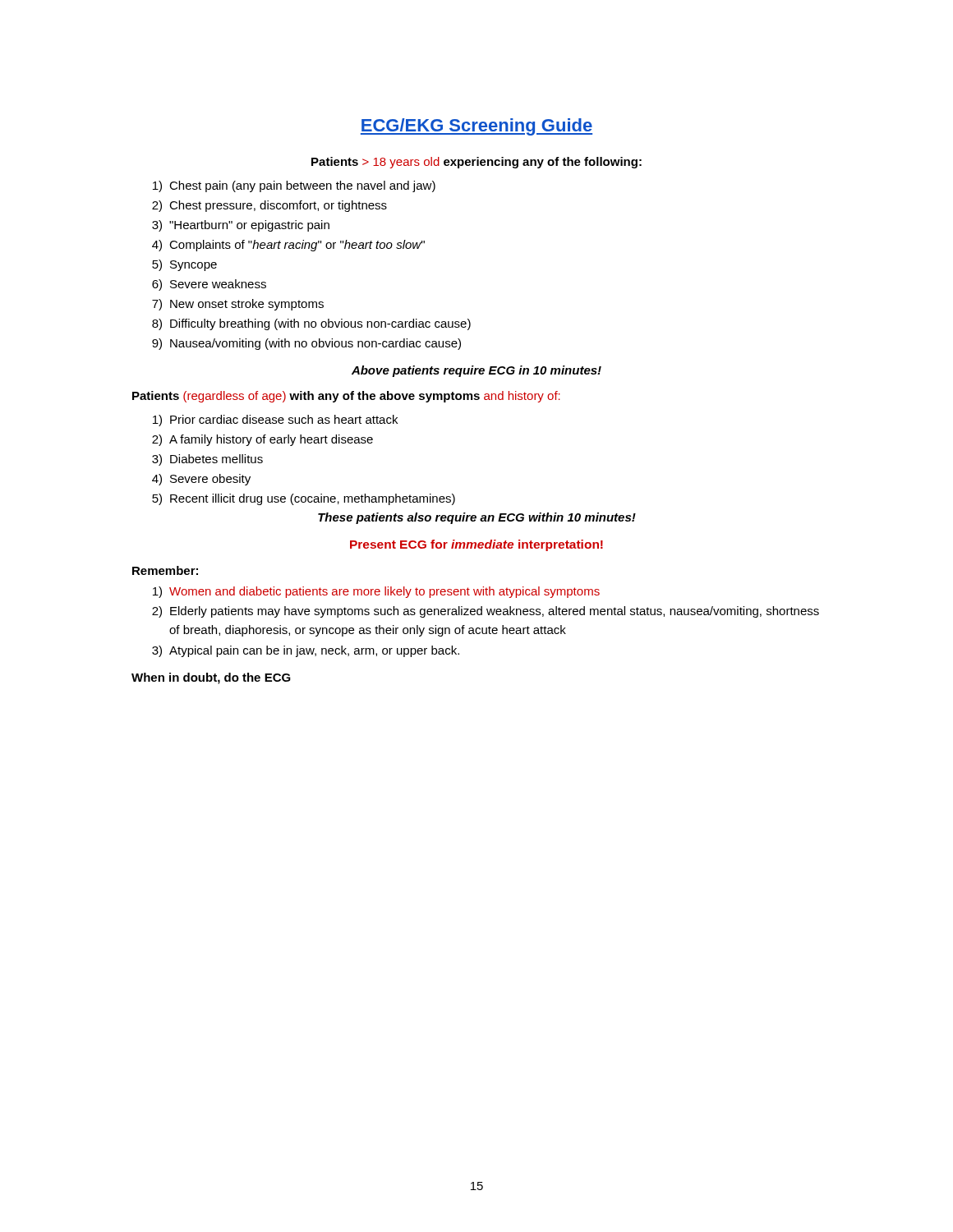Locate the text "2) Chest pressure, discomfort, or tightness"
The image size is (953, 1232).
tap(269, 206)
